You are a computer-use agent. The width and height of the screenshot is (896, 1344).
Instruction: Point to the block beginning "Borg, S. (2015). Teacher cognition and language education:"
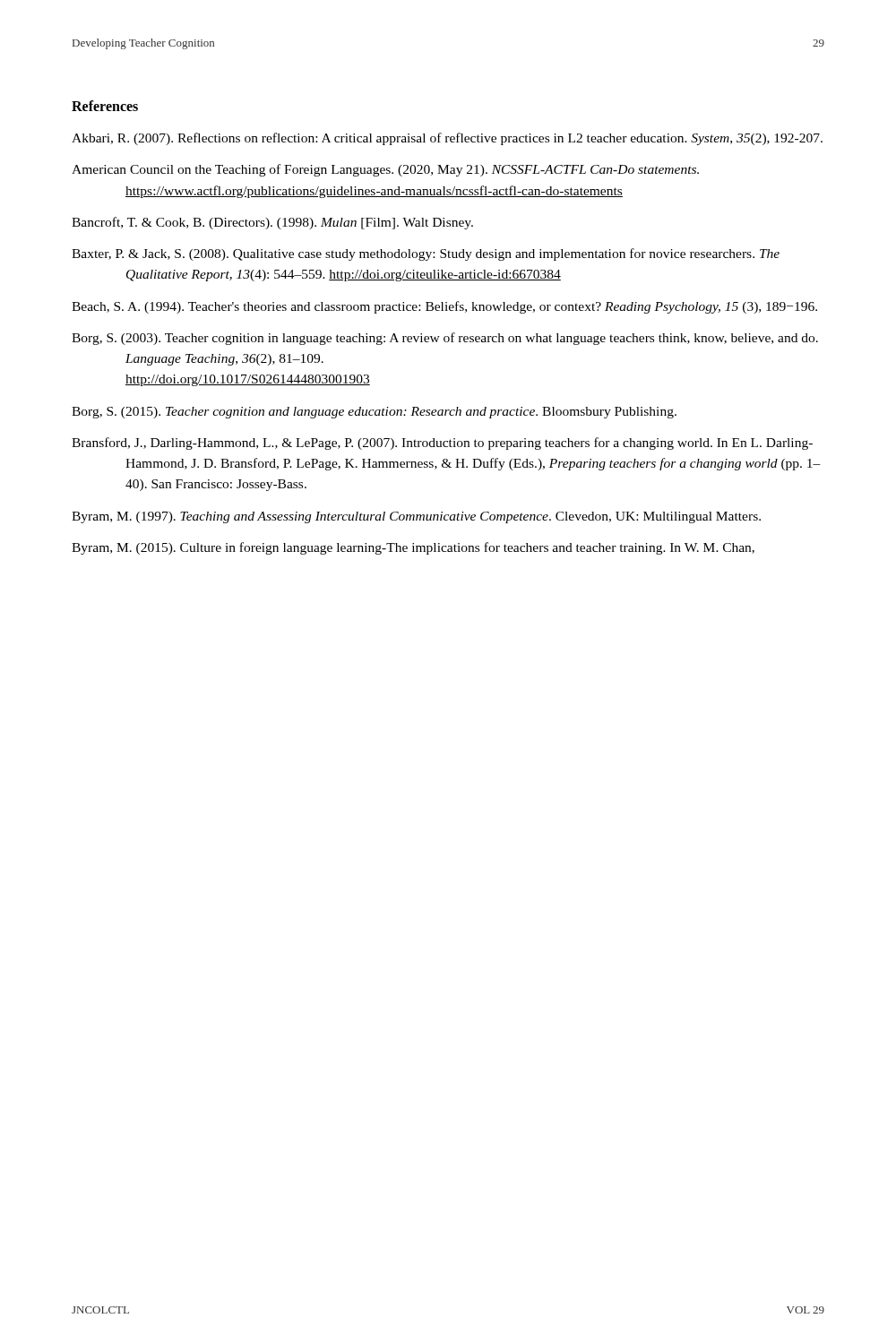tap(374, 410)
